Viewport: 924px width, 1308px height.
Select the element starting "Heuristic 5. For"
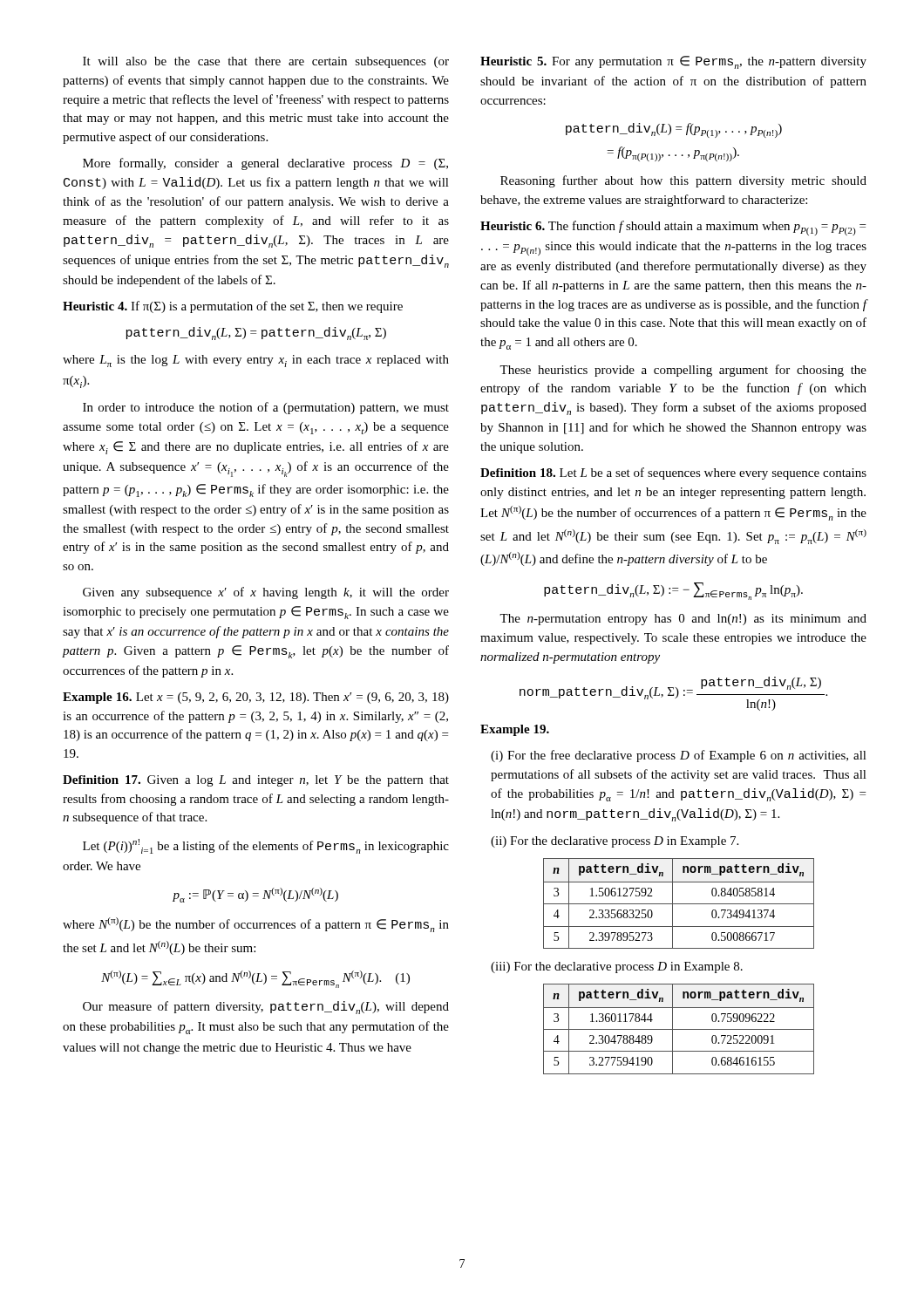(x=673, y=62)
